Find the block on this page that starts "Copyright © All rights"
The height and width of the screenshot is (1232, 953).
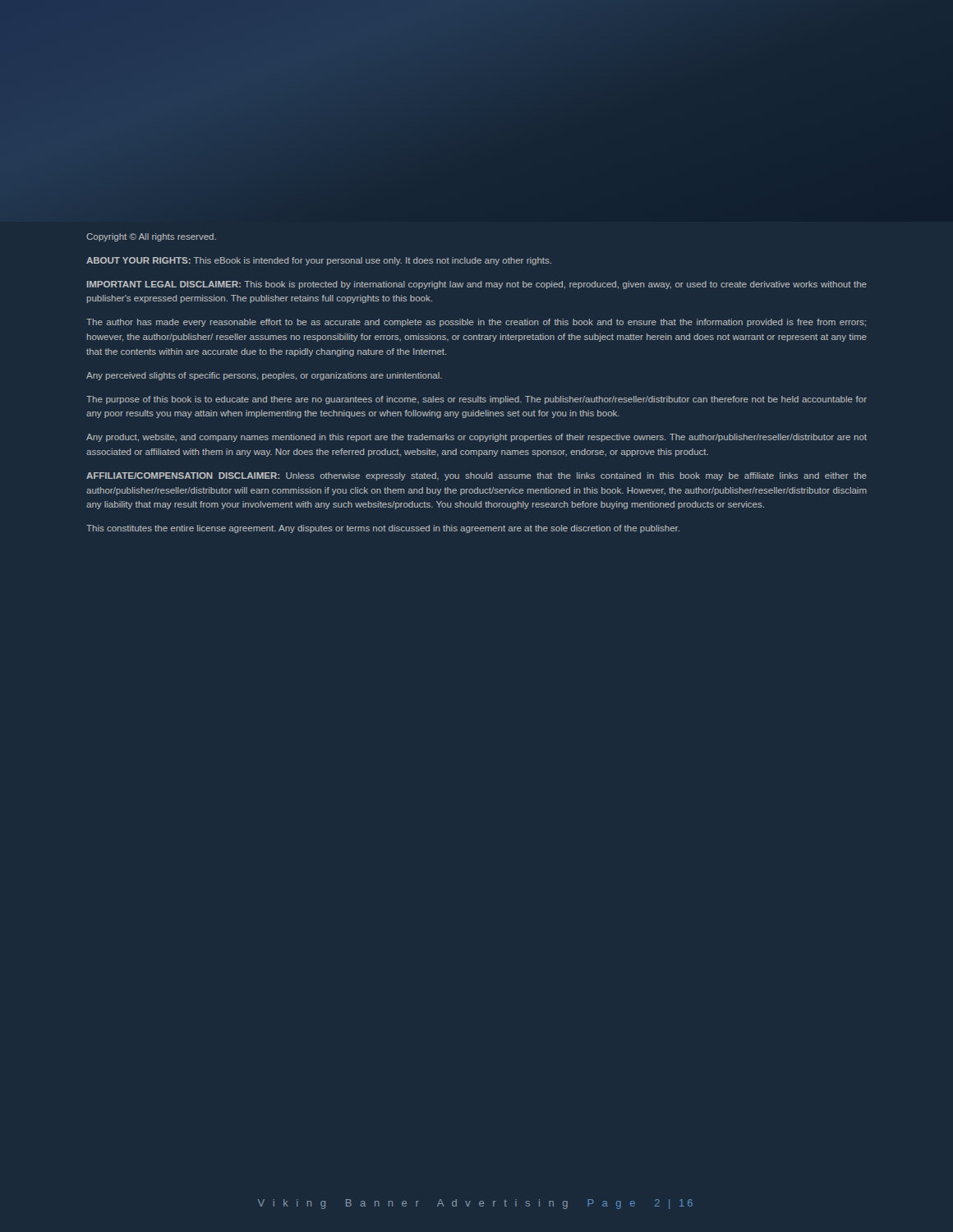point(151,237)
